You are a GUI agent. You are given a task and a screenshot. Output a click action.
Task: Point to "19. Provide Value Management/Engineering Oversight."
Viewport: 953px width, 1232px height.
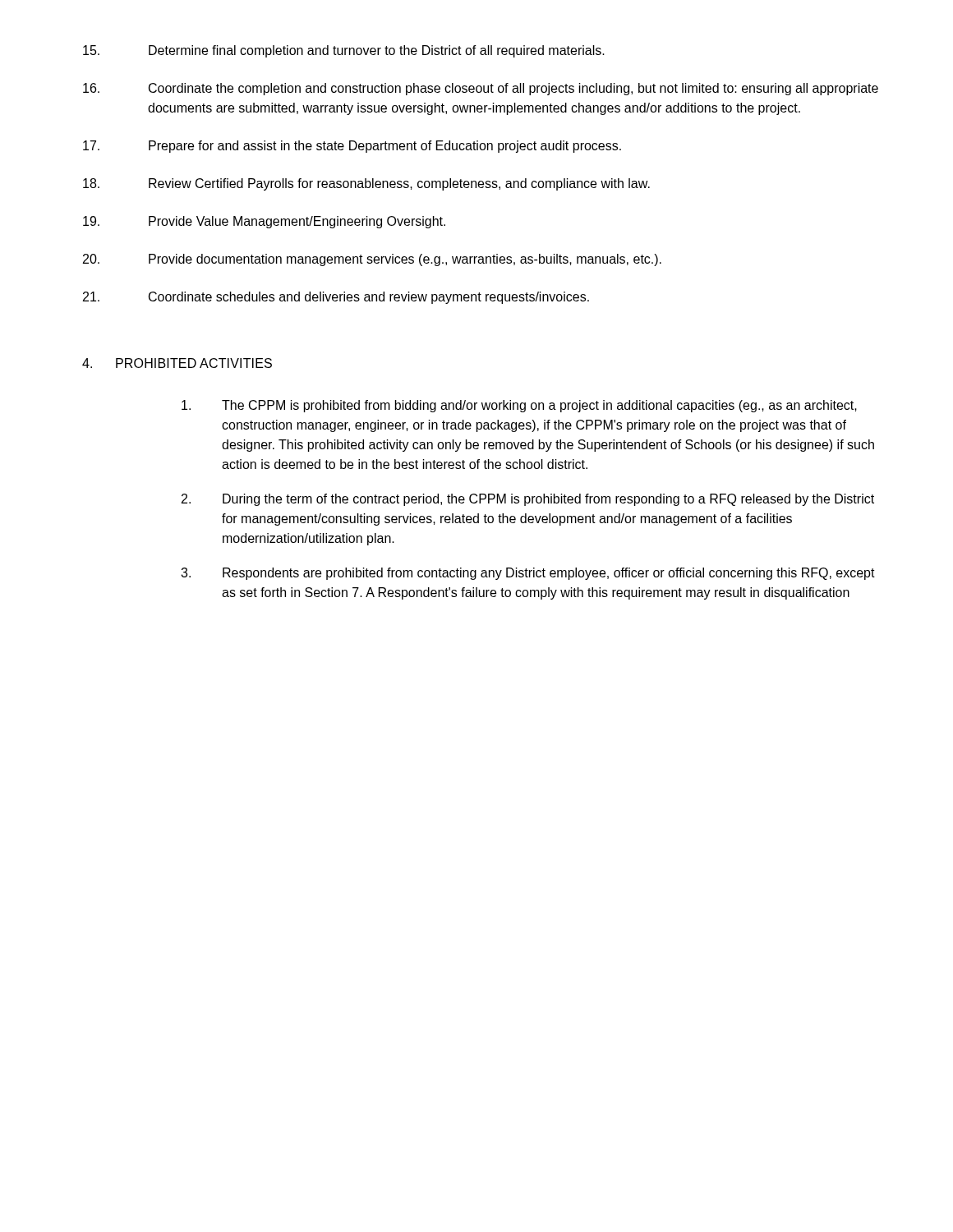pos(264,222)
